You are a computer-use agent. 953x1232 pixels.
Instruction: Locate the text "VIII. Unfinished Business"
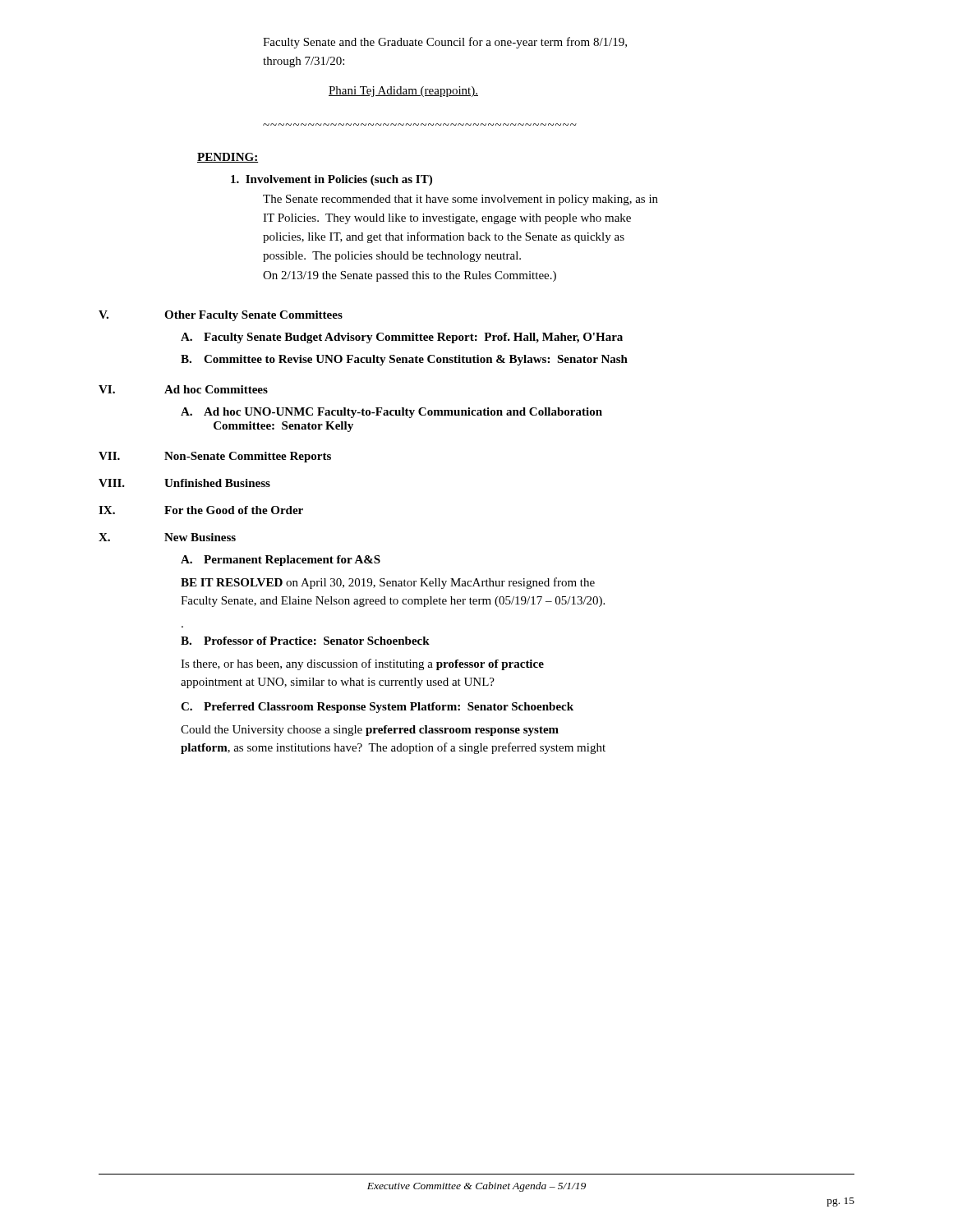point(184,483)
